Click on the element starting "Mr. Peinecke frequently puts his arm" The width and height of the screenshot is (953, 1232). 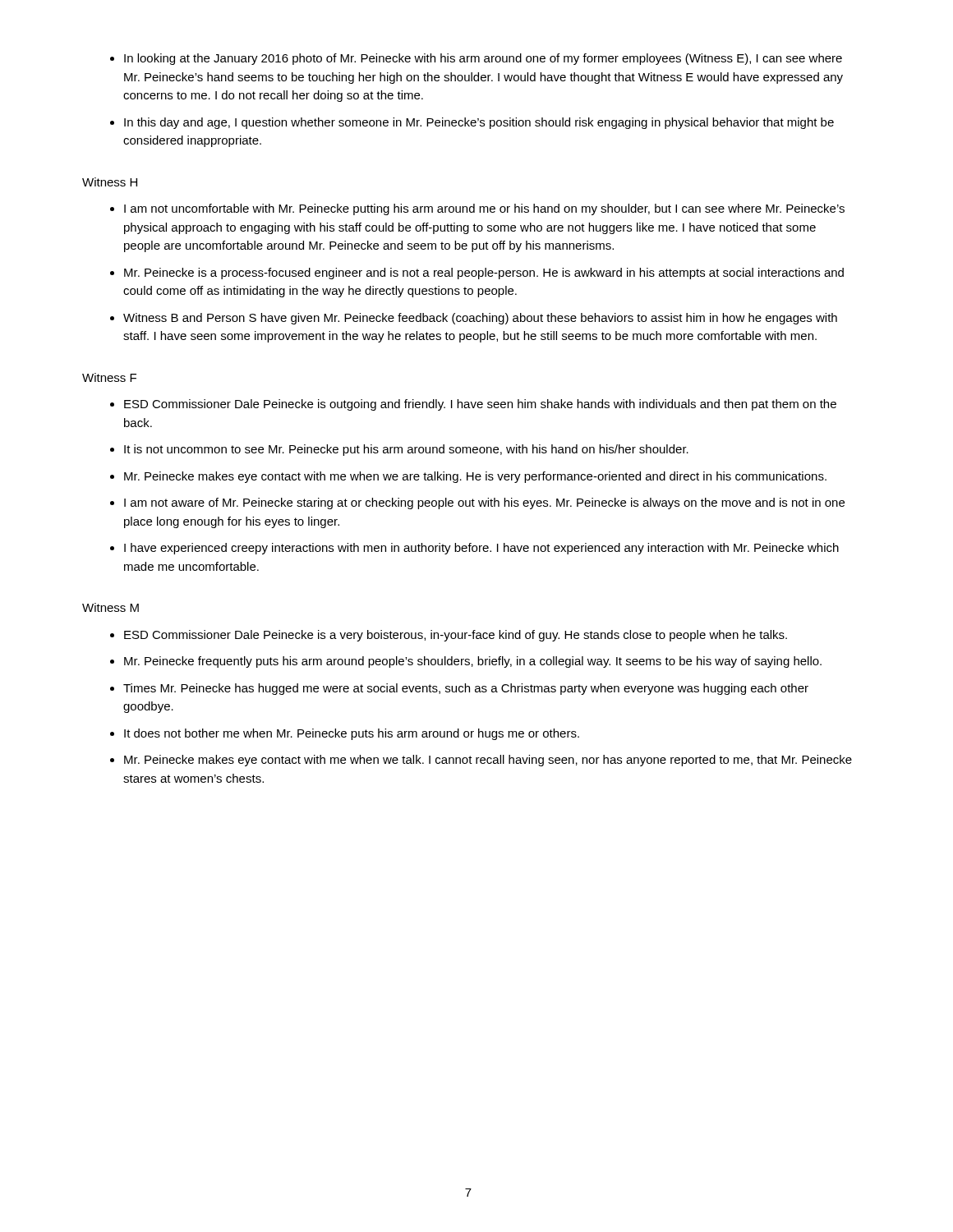click(x=473, y=661)
